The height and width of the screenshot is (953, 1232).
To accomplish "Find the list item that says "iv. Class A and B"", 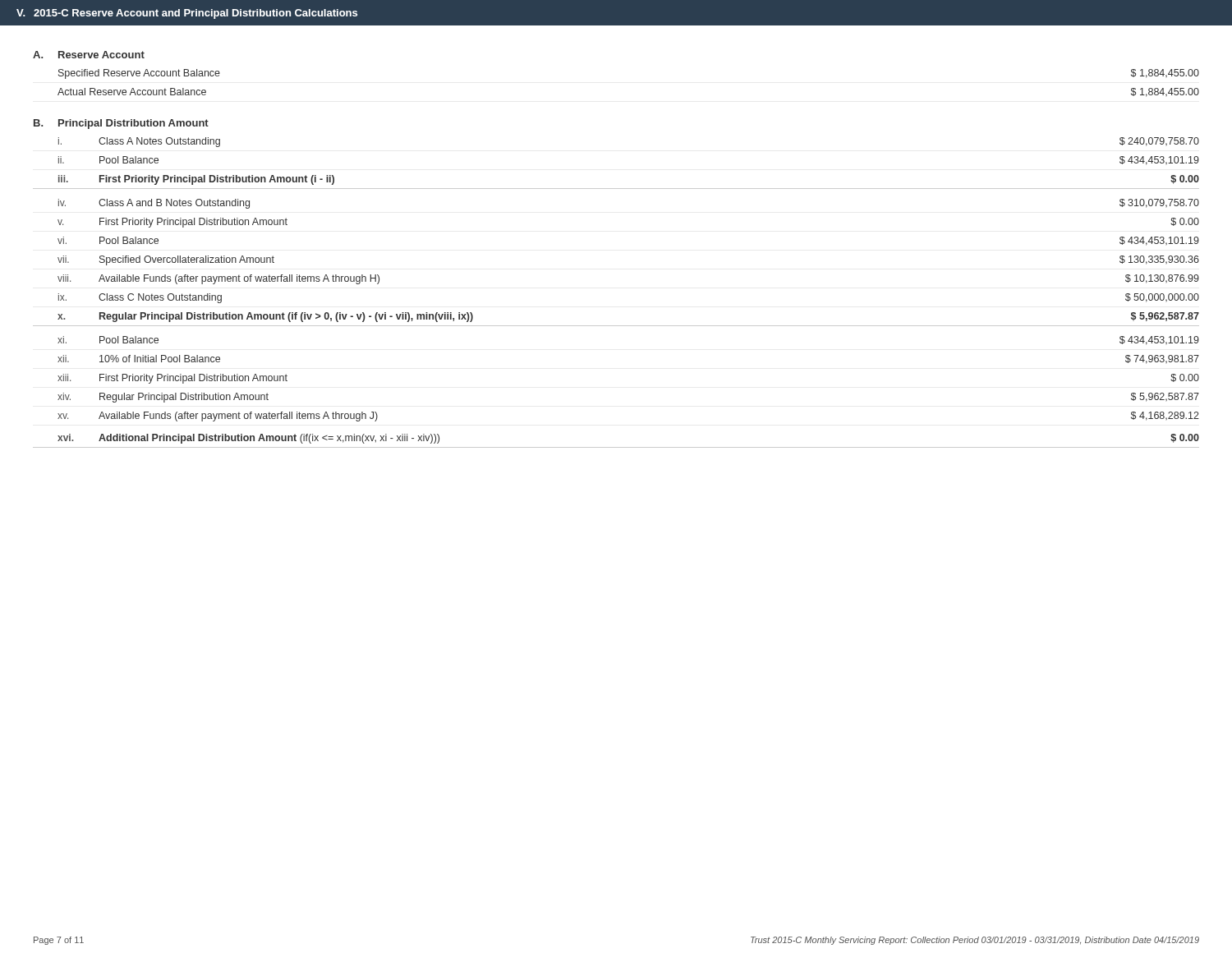I will point(170,203).
